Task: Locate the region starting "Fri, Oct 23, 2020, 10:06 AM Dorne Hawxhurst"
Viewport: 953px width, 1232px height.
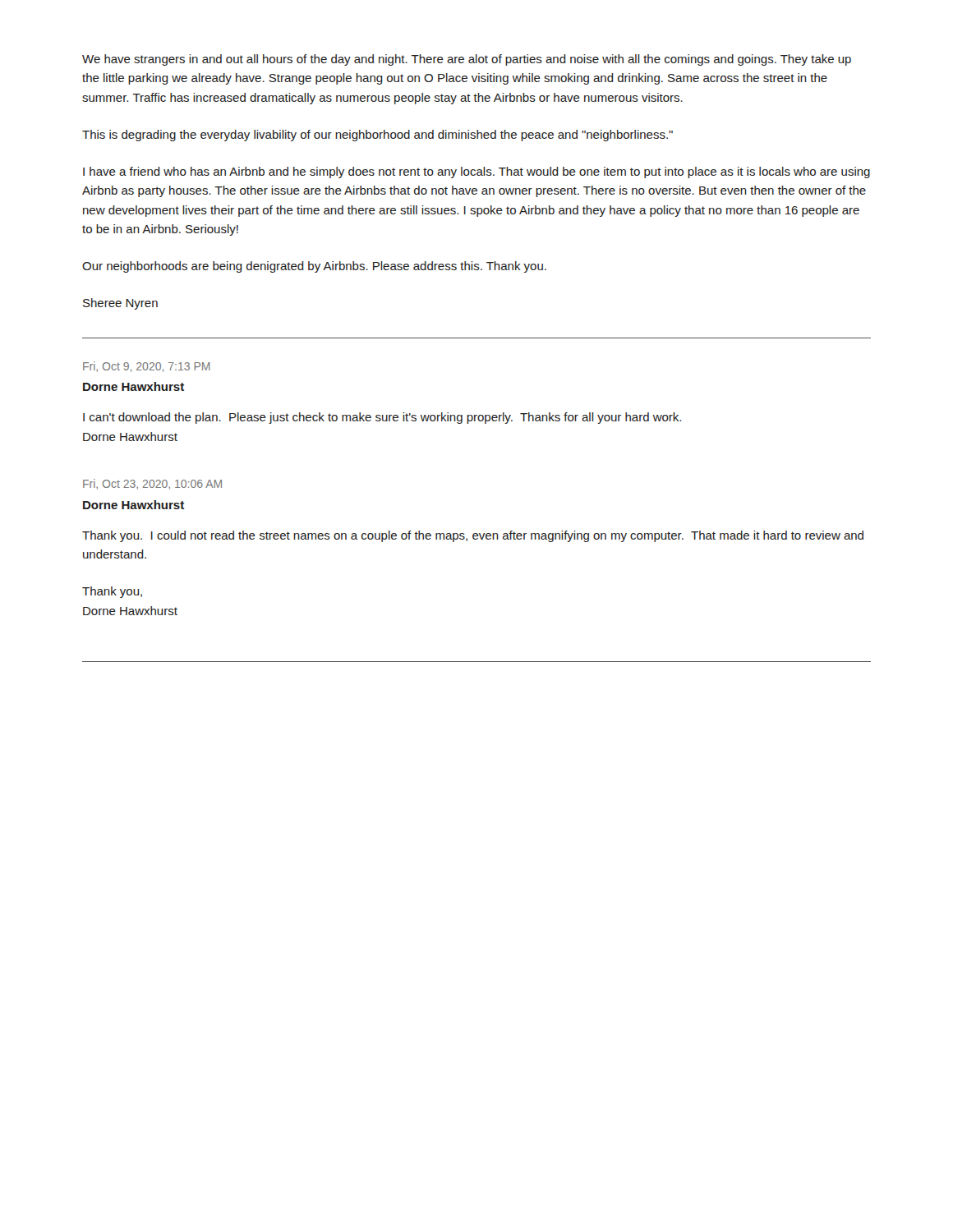Action: click(x=152, y=484)
